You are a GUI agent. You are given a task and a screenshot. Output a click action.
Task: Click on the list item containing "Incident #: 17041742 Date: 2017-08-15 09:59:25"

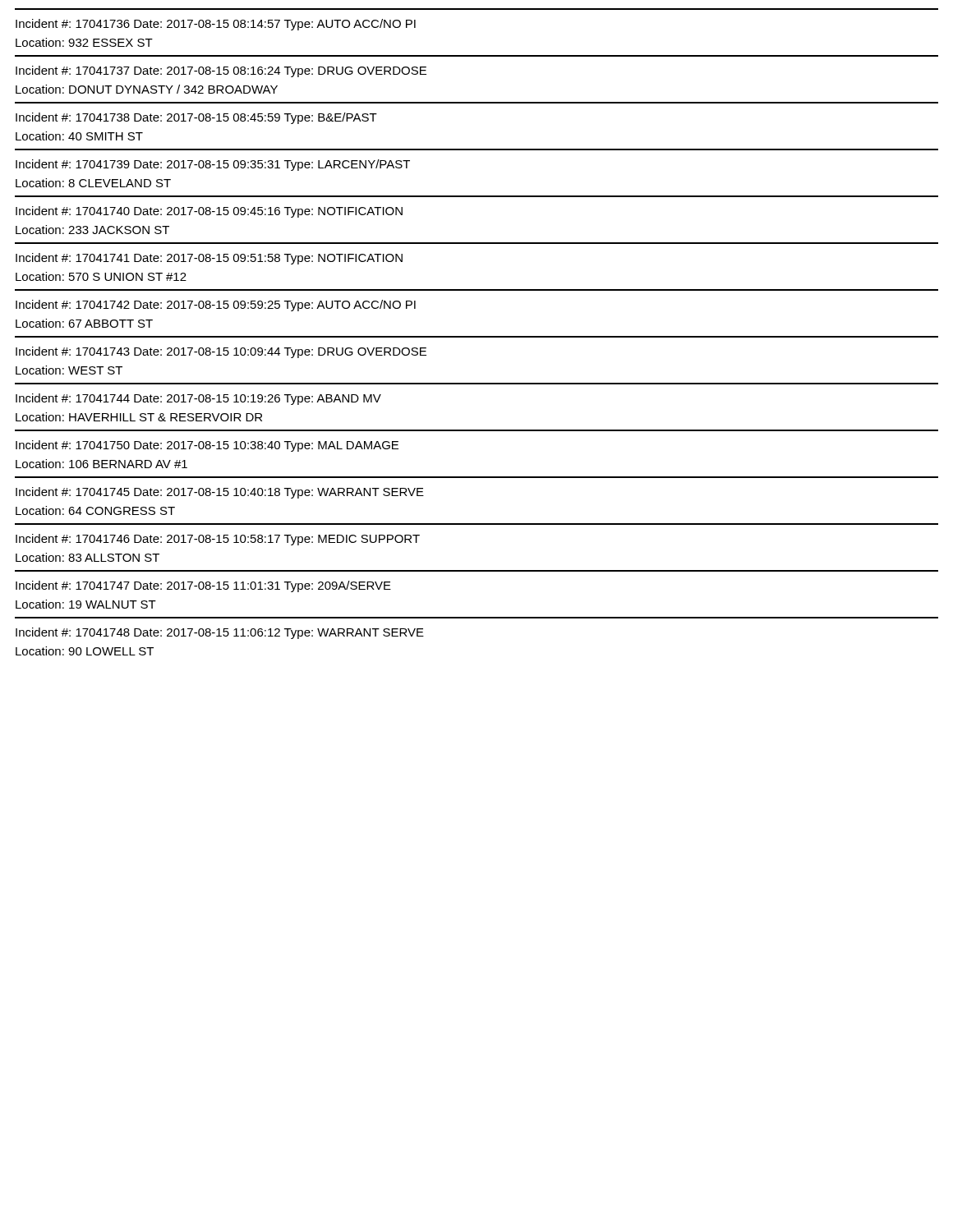coord(216,306)
